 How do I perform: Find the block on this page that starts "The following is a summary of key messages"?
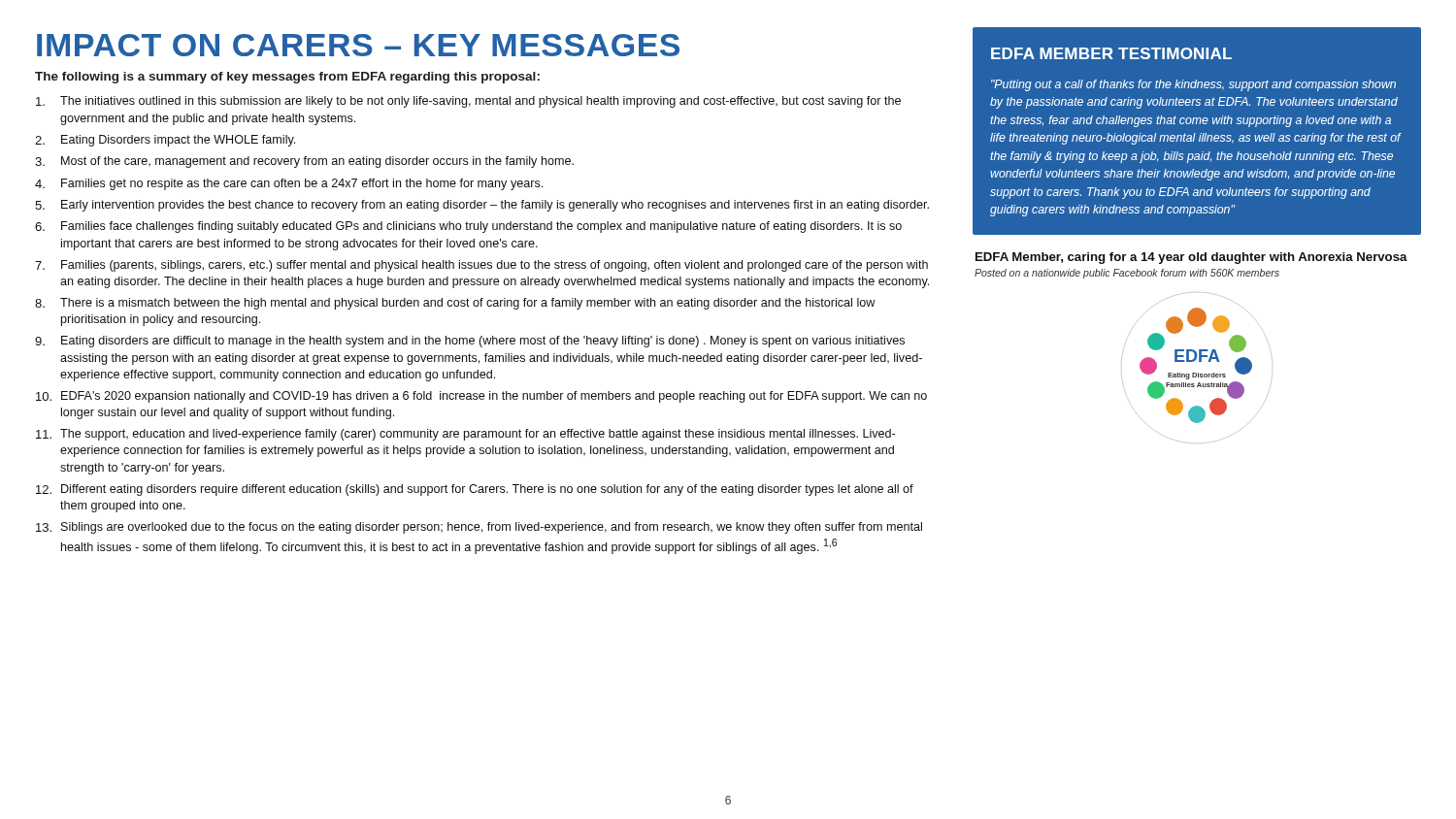pos(486,77)
